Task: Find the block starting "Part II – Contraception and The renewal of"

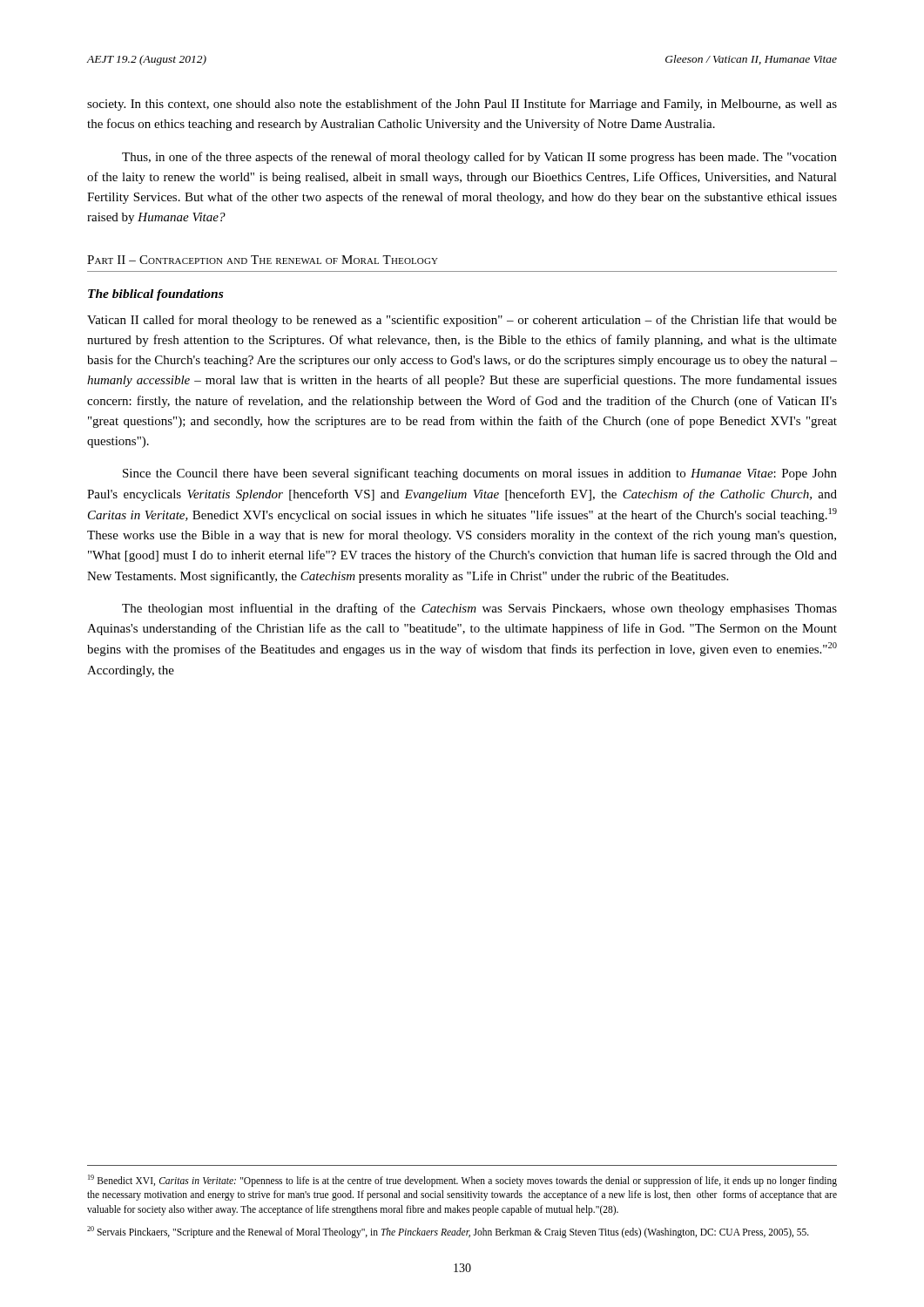Action: (x=263, y=259)
